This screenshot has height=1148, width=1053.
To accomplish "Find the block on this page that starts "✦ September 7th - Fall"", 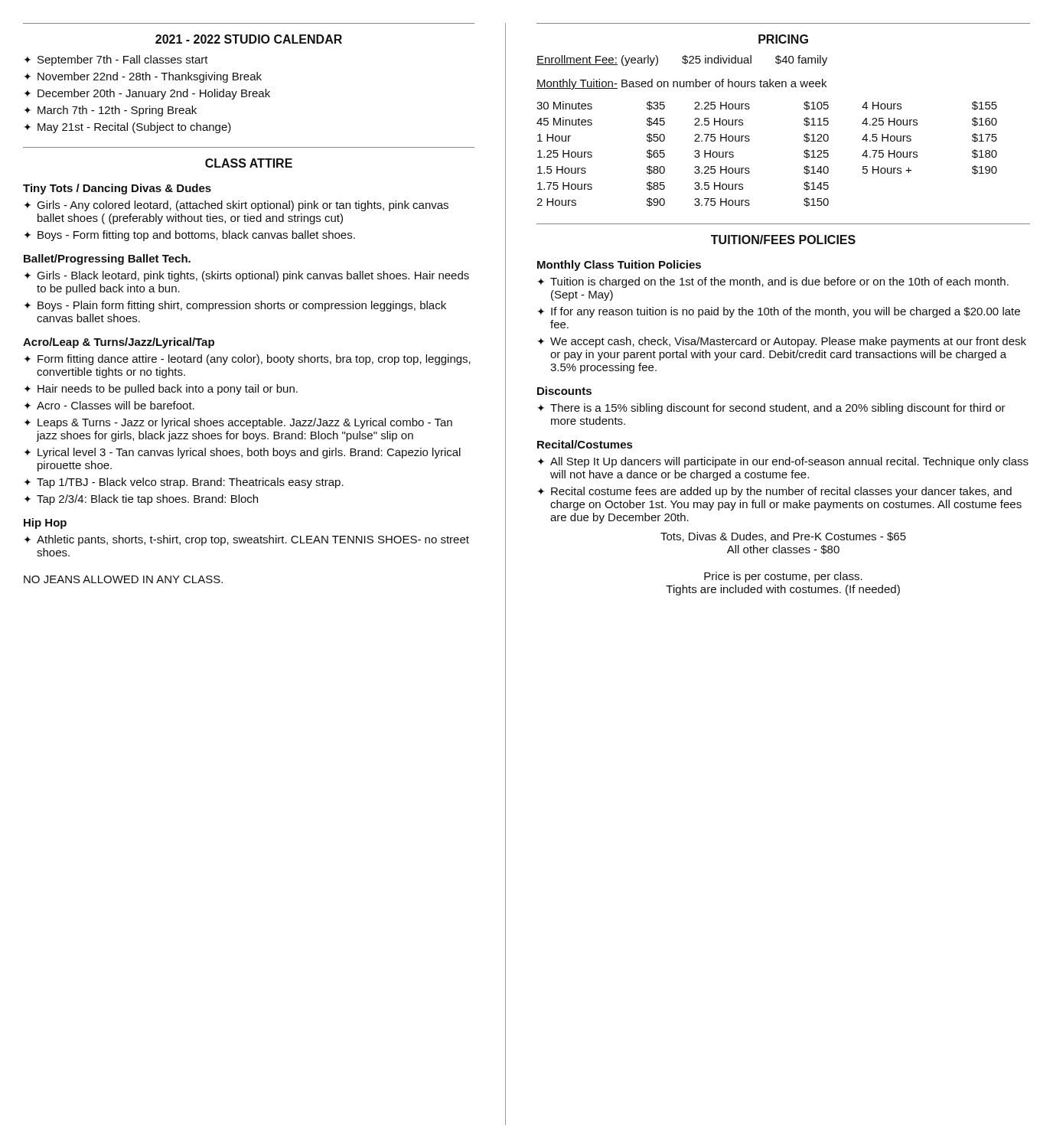I will pos(116,60).
